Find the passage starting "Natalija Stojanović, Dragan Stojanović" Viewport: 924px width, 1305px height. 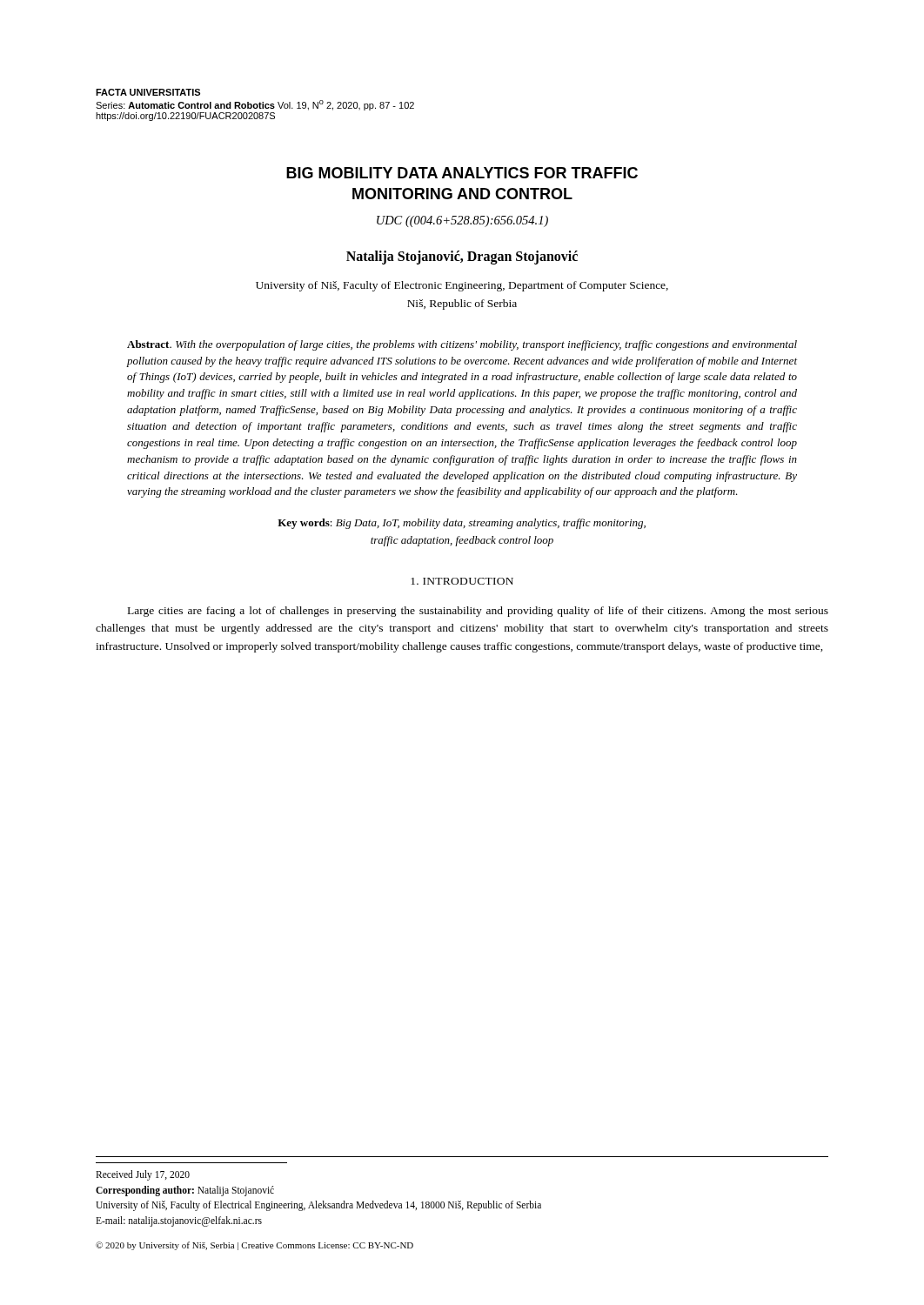462,256
